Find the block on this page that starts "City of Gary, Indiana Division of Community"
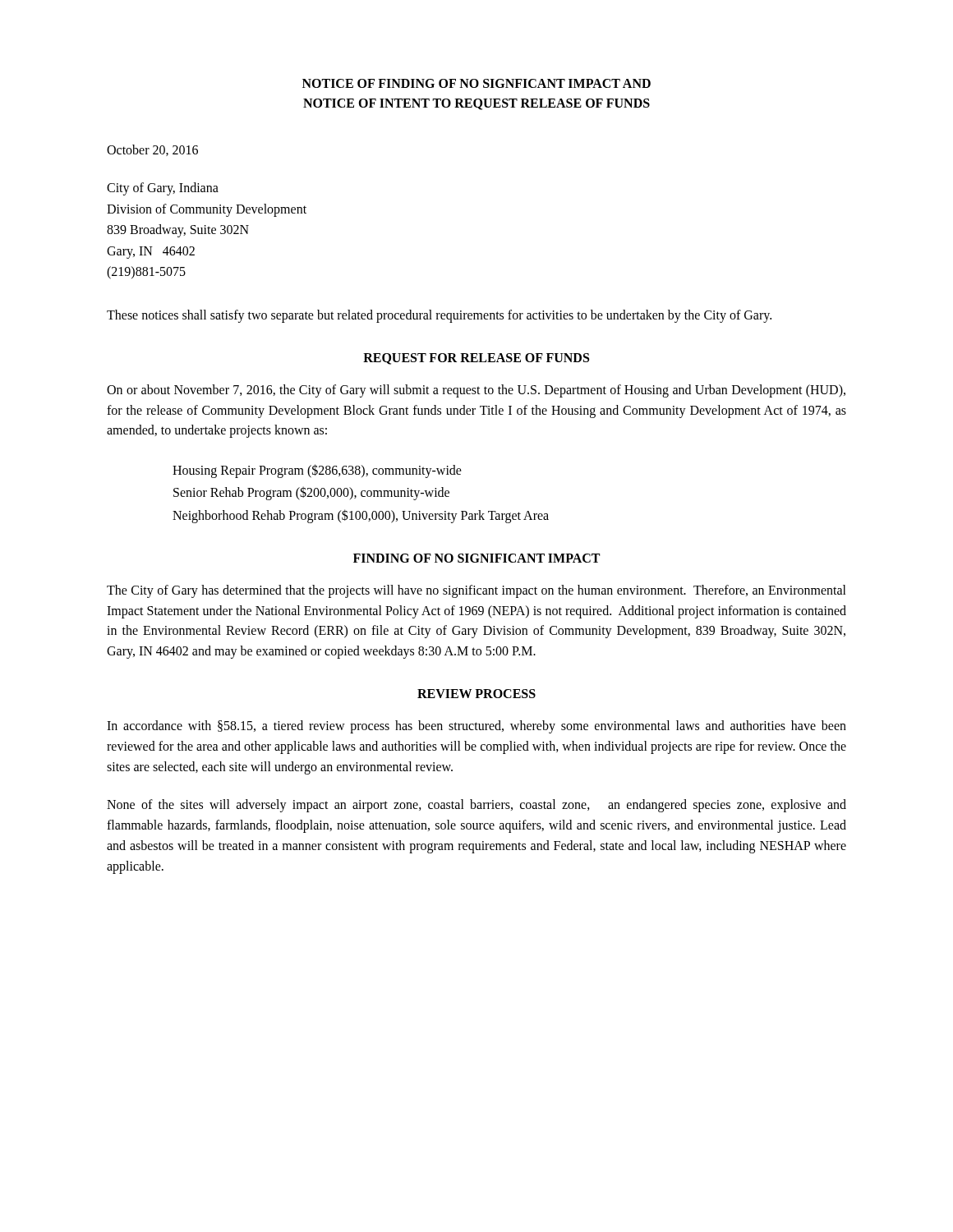Screen dimensions: 1232x953 [207, 230]
